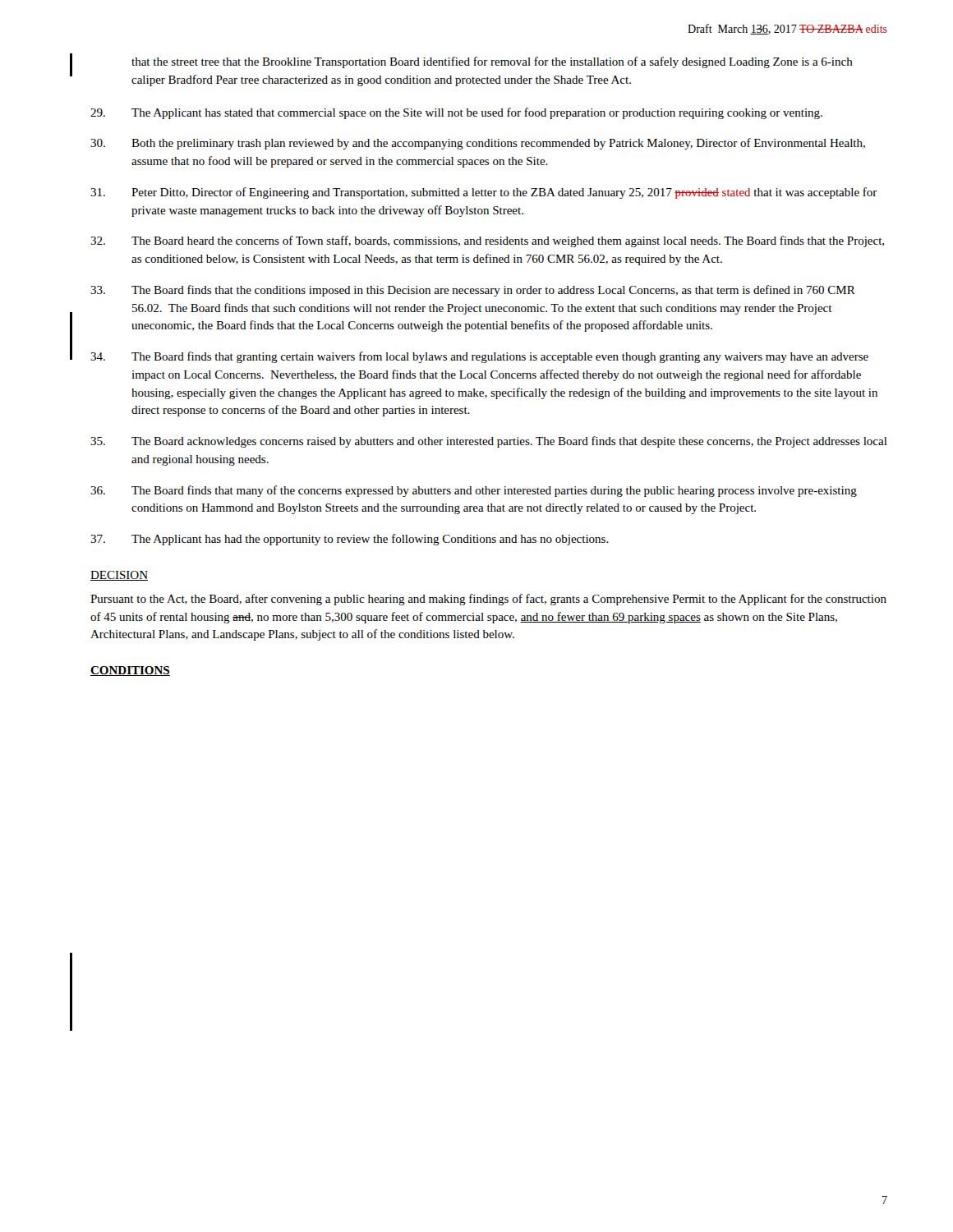Locate the text starting "Pursuant to the"

488,616
